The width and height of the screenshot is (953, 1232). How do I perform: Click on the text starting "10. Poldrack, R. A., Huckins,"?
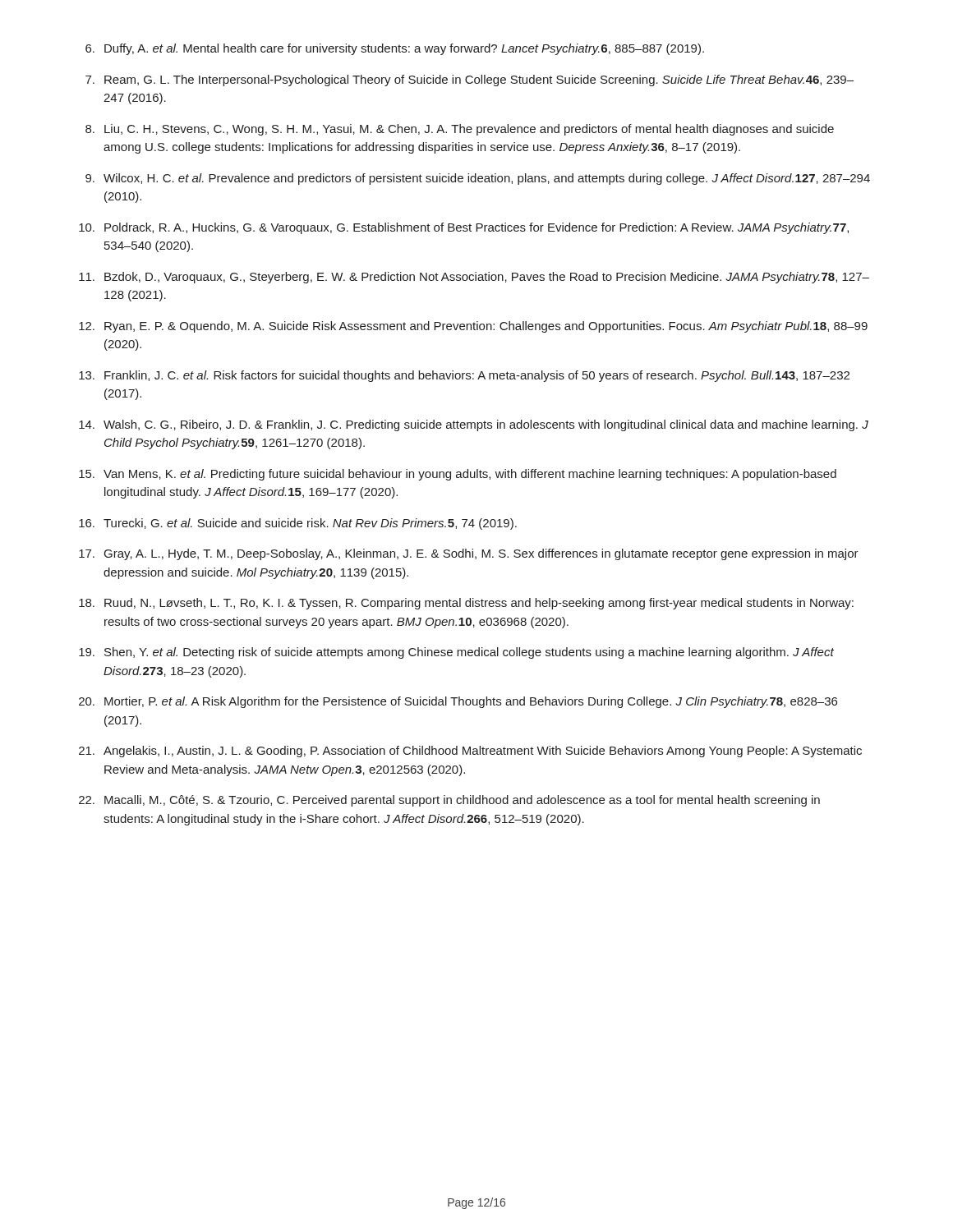pyautogui.click(x=468, y=237)
